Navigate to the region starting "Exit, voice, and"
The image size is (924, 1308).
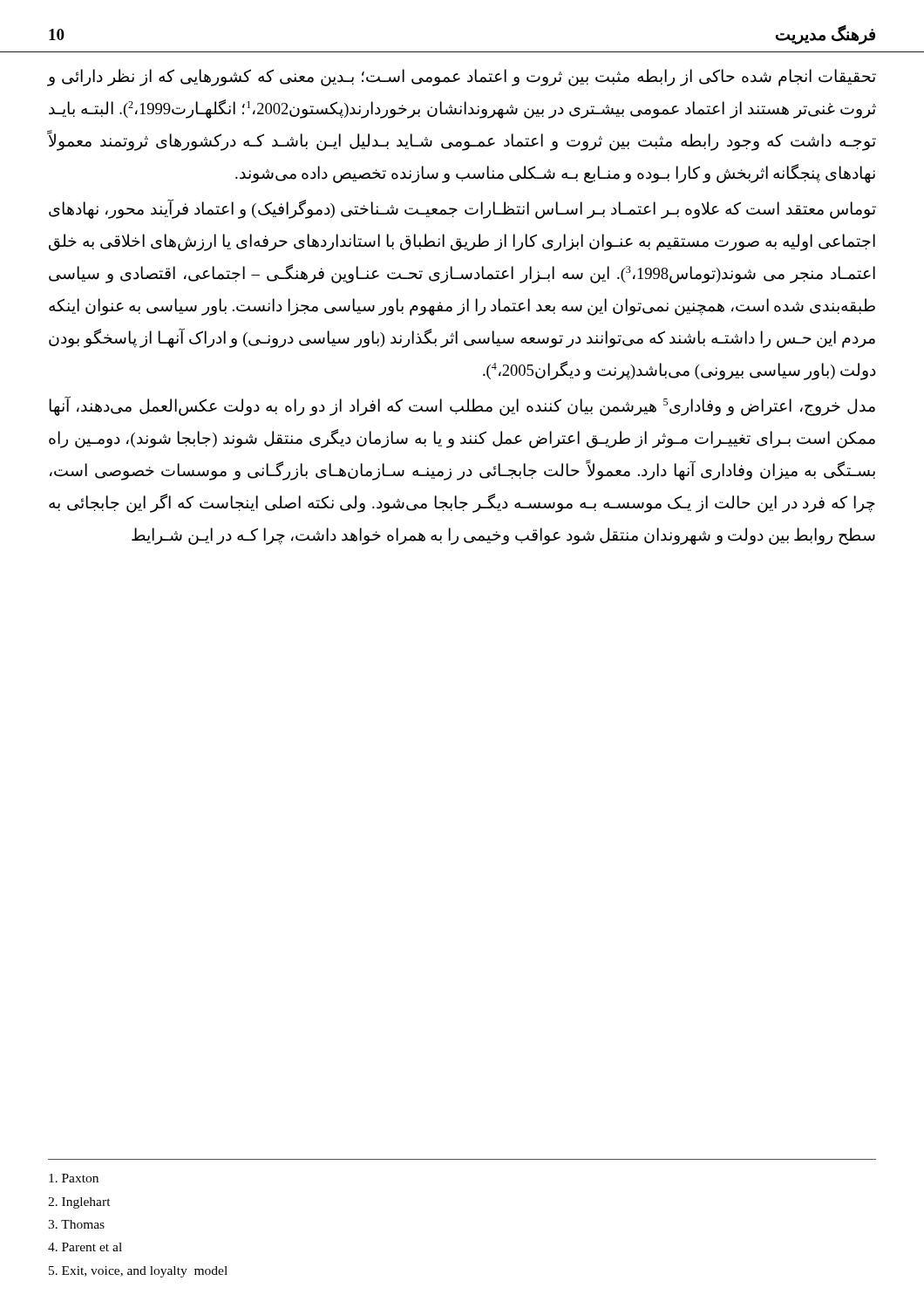tap(138, 1270)
